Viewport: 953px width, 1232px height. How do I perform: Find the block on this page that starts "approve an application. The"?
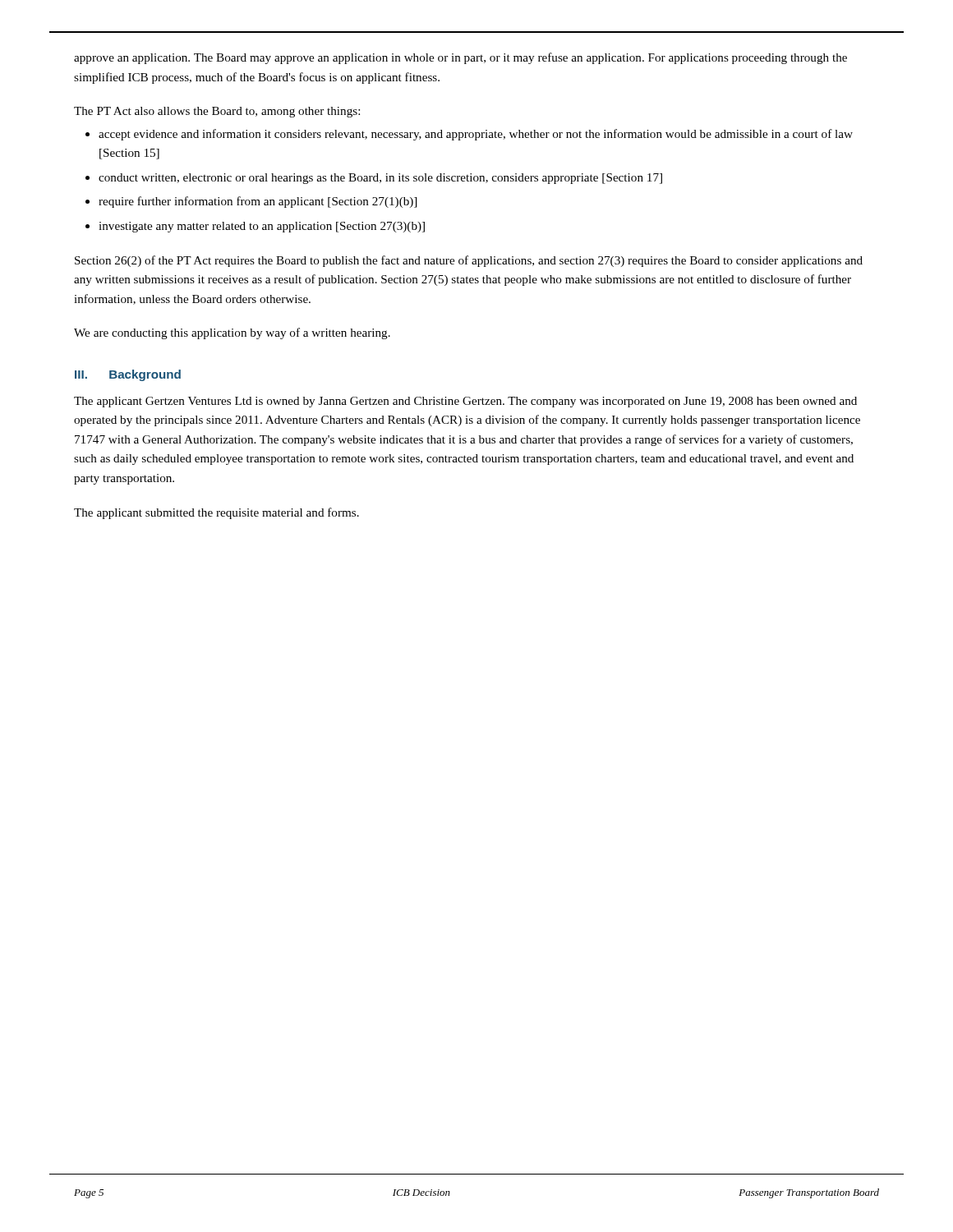click(x=461, y=67)
